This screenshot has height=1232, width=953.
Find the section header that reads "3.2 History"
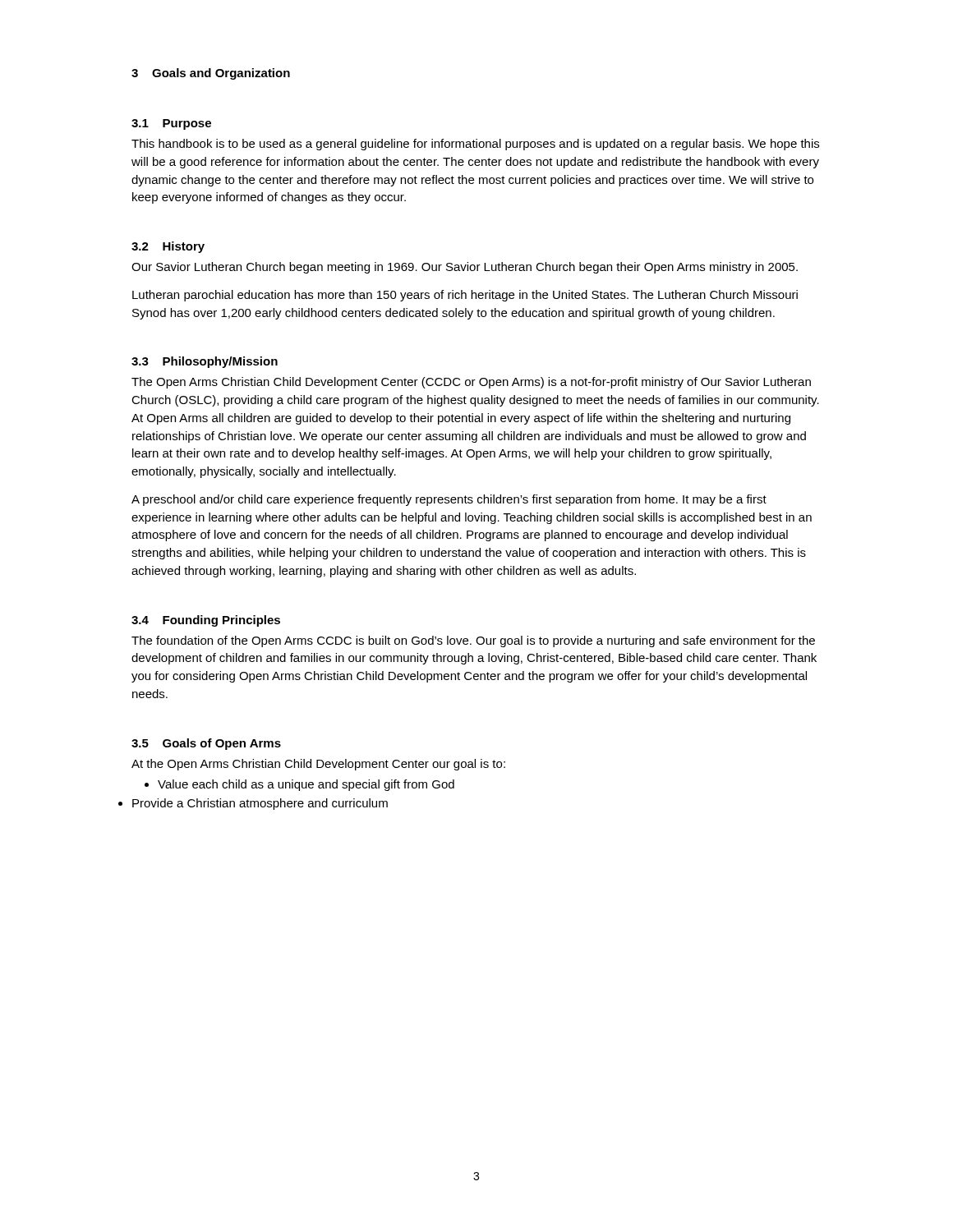(168, 246)
